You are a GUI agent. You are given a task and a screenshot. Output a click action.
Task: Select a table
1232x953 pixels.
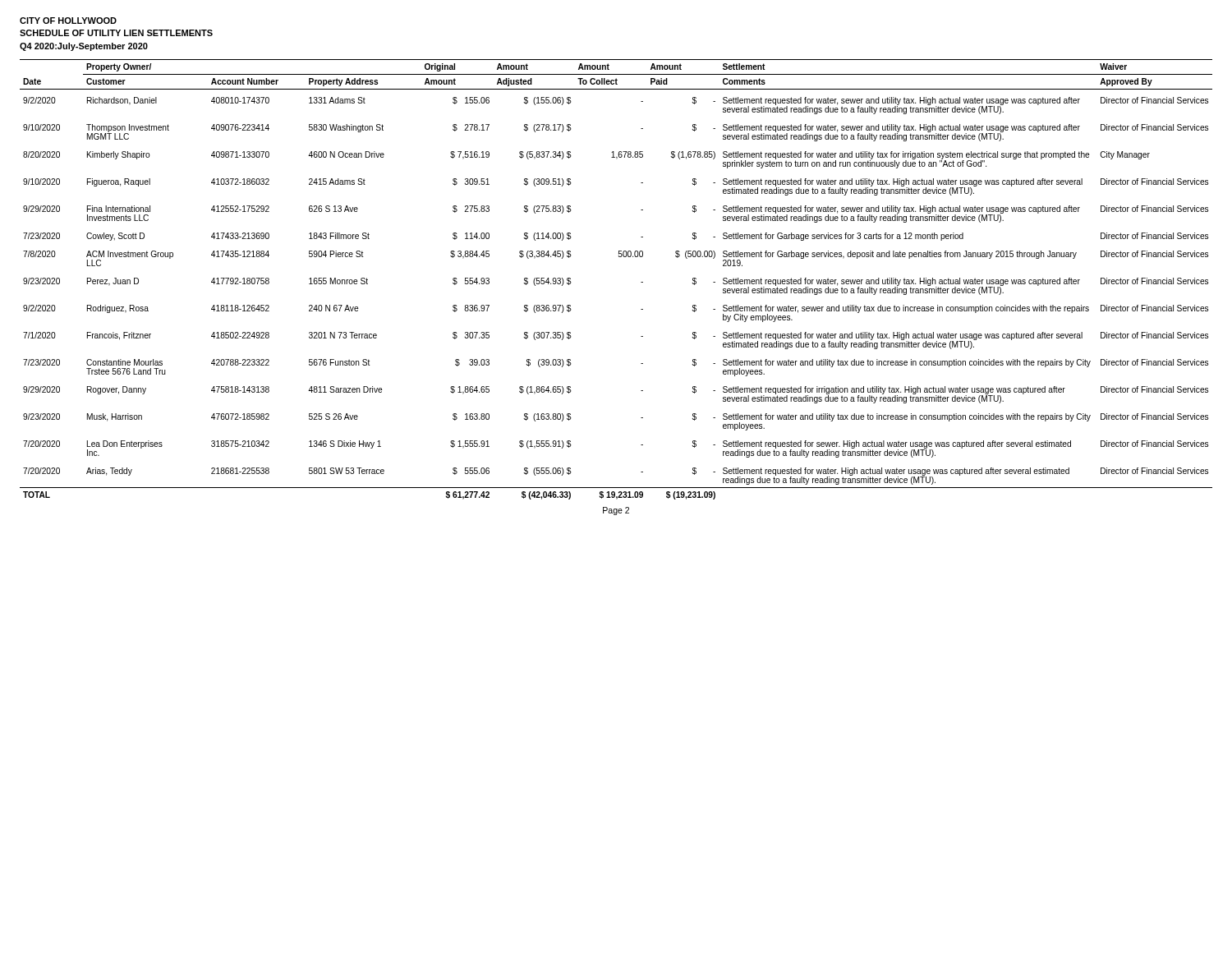(616, 281)
